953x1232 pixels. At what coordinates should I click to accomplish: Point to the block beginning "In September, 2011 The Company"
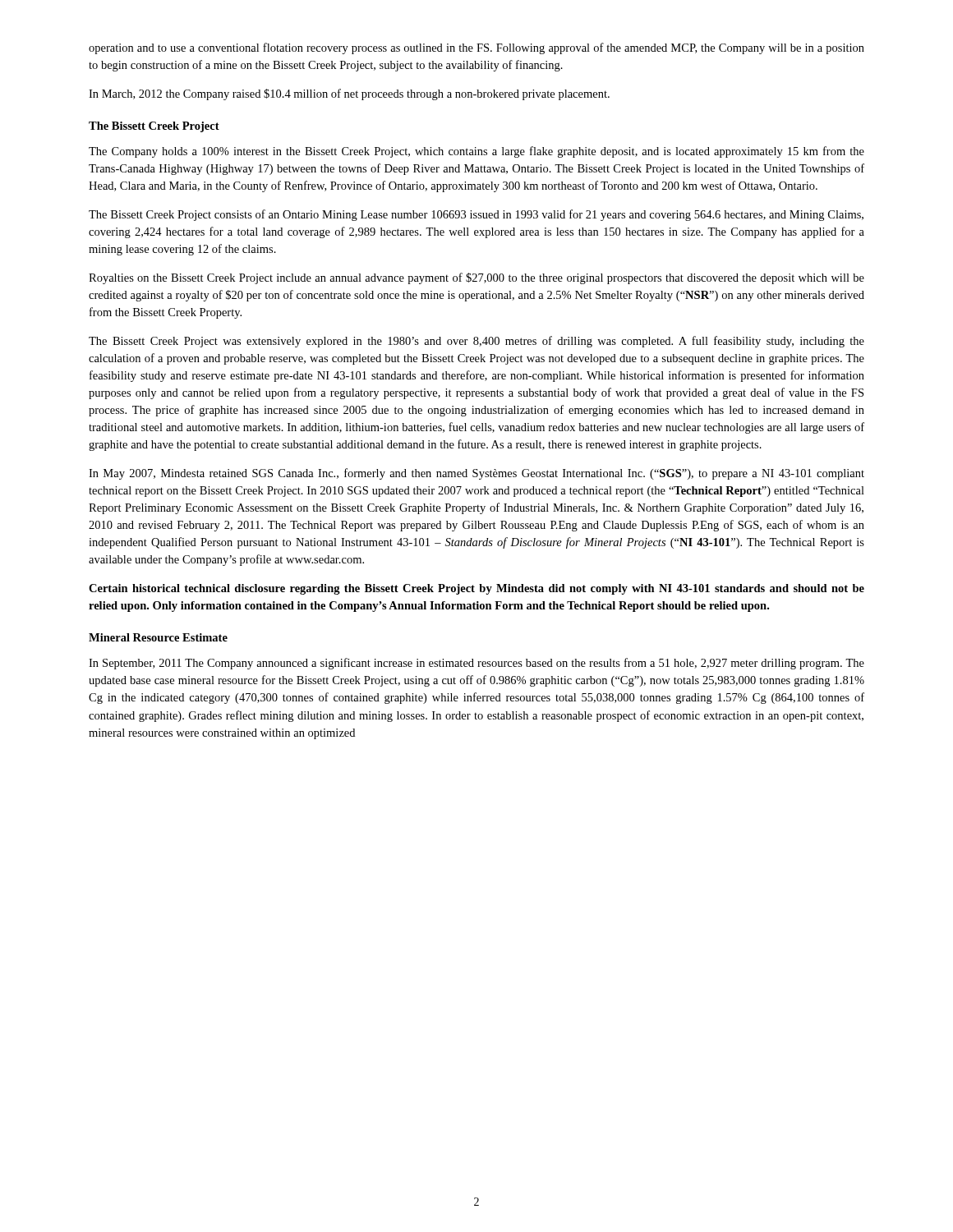coord(476,698)
